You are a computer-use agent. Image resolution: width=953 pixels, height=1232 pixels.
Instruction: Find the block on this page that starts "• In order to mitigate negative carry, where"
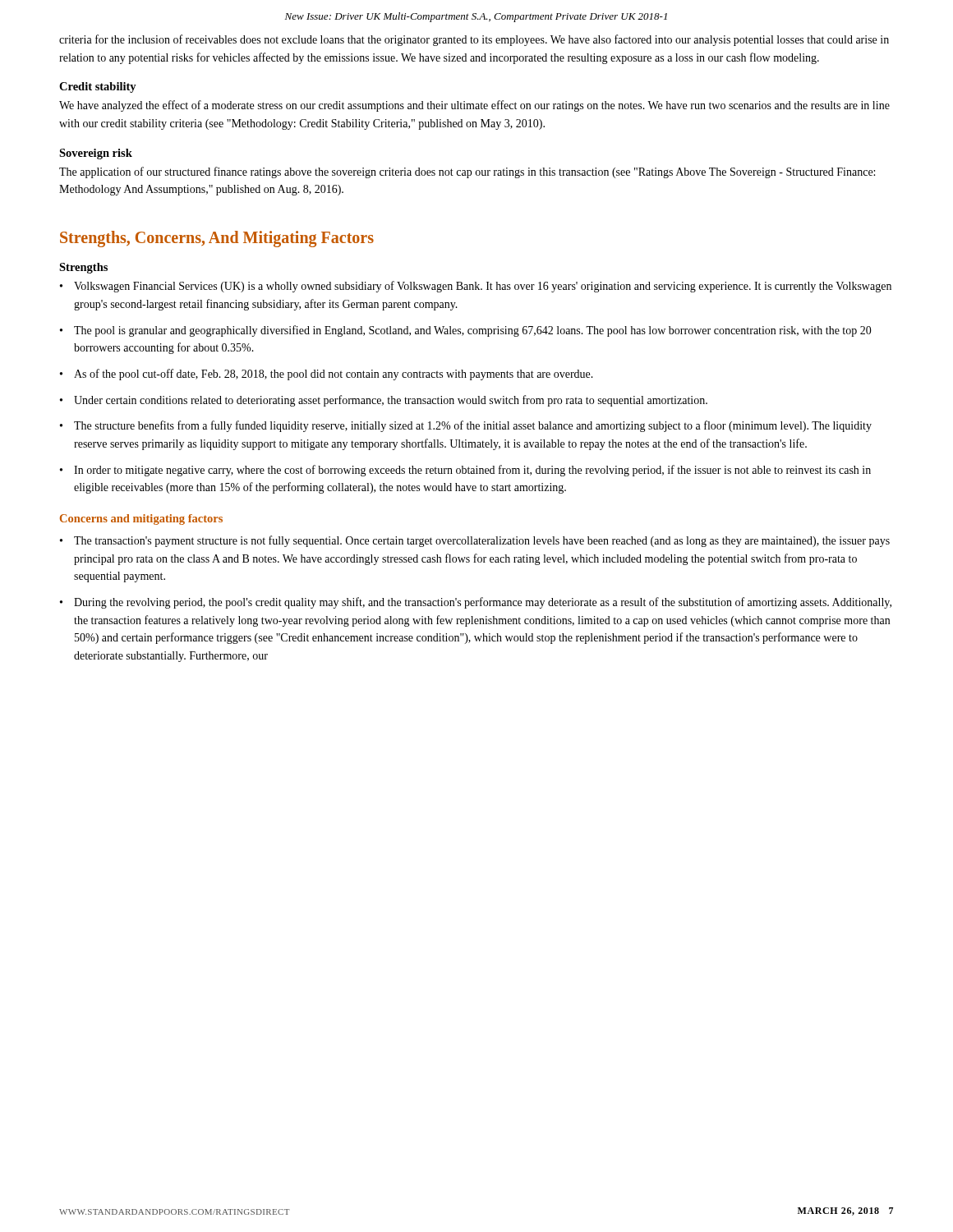coord(476,479)
